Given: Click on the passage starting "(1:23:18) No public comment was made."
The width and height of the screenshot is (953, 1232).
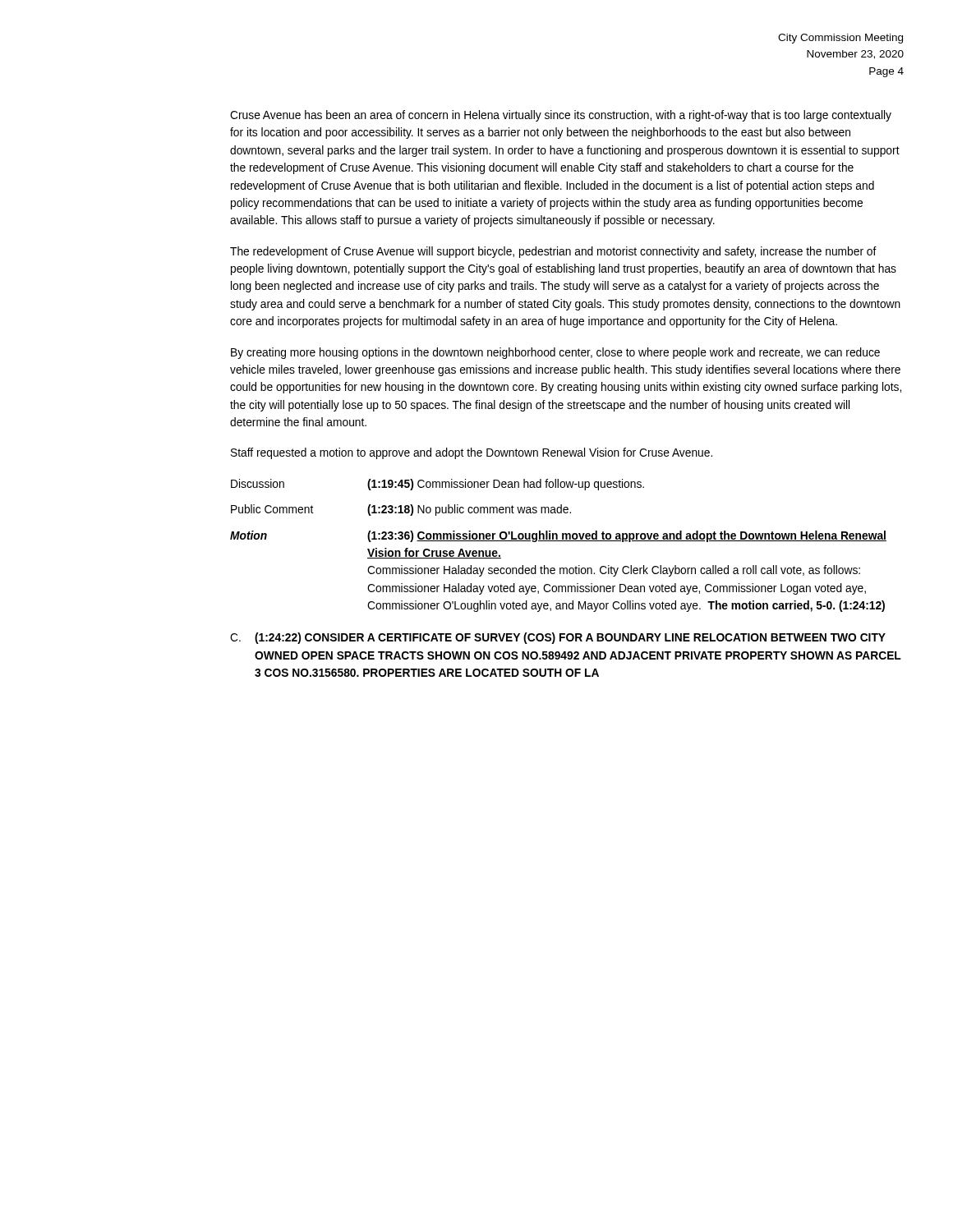Looking at the screenshot, I should tap(470, 510).
